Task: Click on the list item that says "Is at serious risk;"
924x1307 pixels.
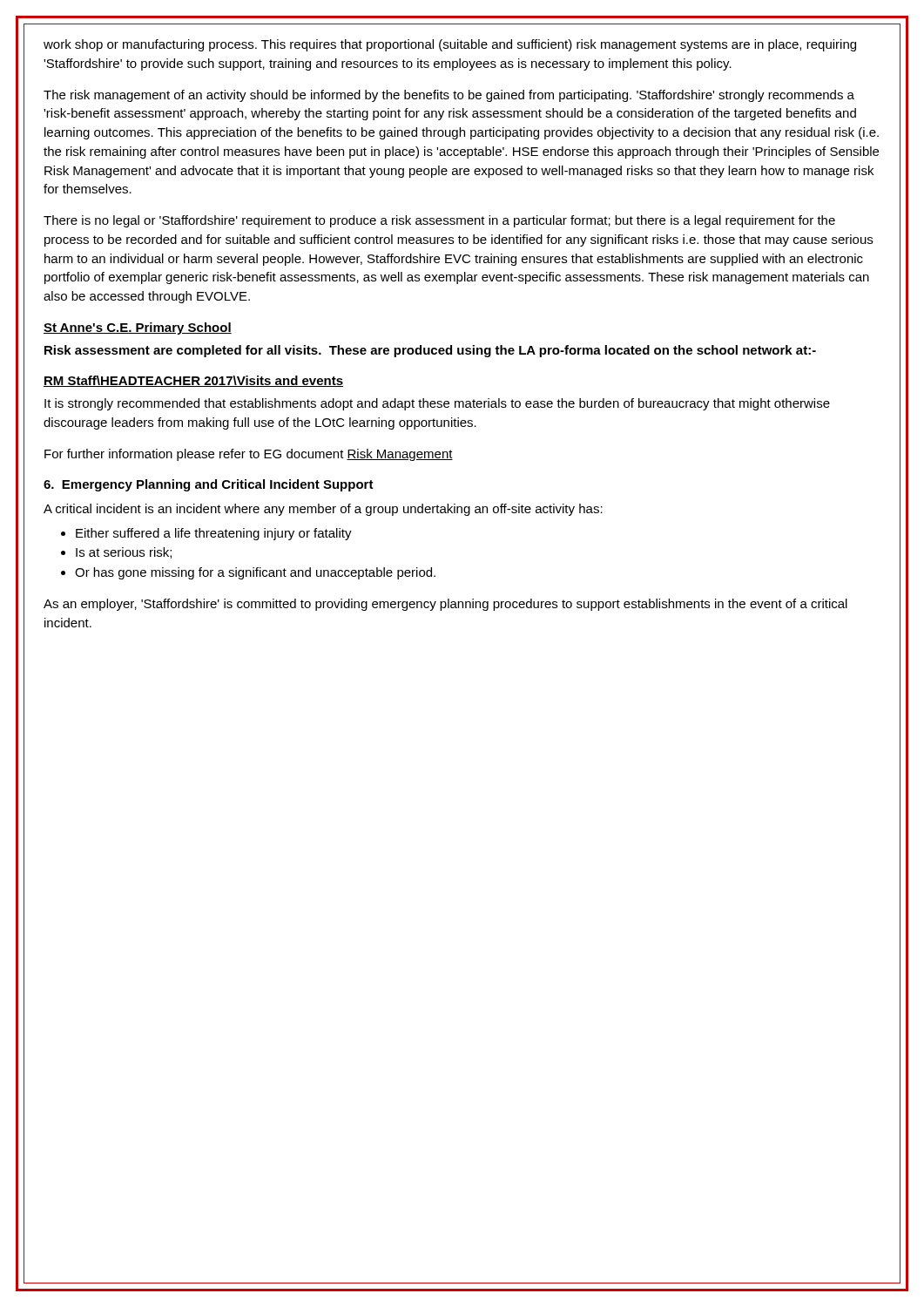Action: pyautogui.click(x=124, y=552)
